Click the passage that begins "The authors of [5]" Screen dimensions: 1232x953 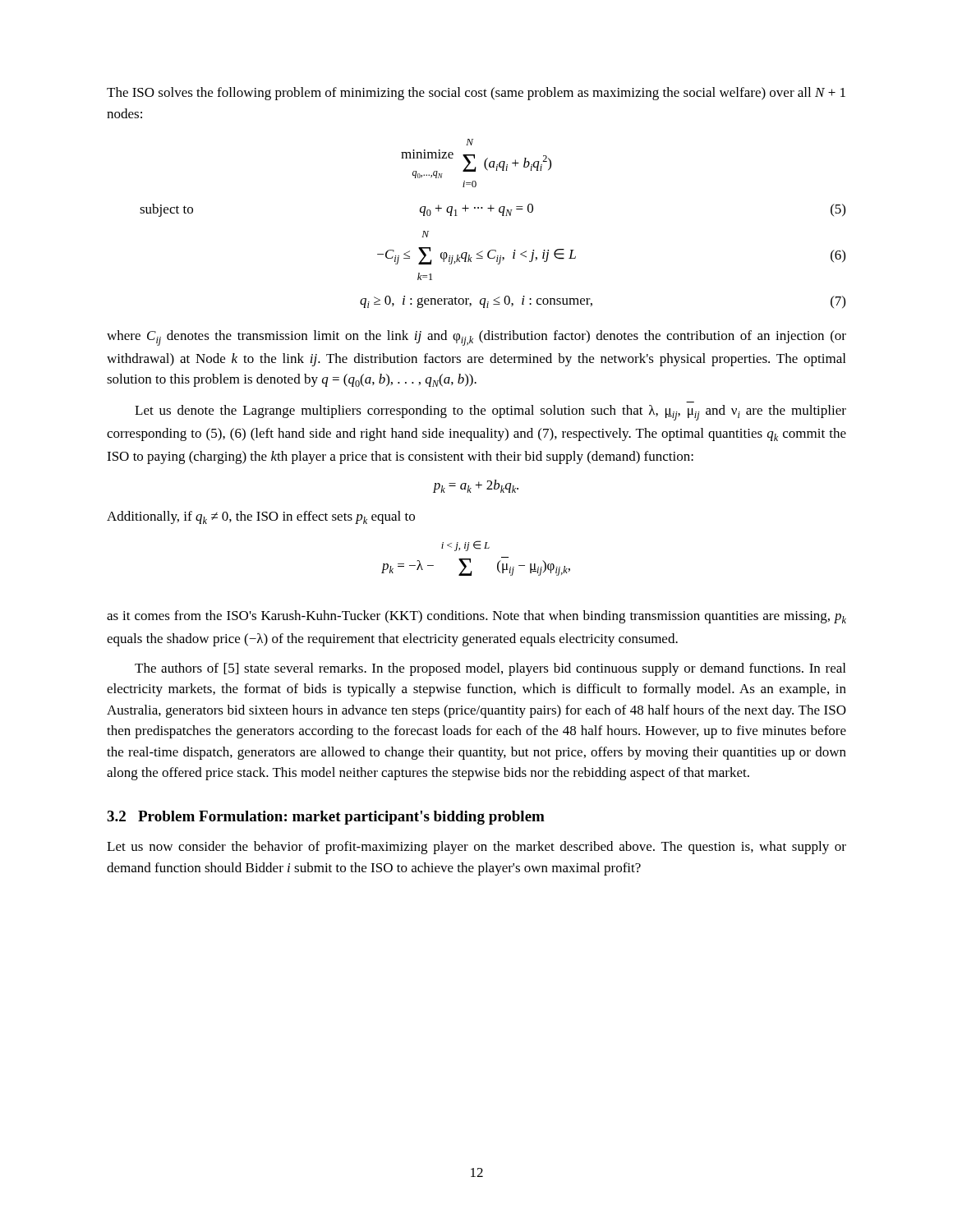[476, 720]
